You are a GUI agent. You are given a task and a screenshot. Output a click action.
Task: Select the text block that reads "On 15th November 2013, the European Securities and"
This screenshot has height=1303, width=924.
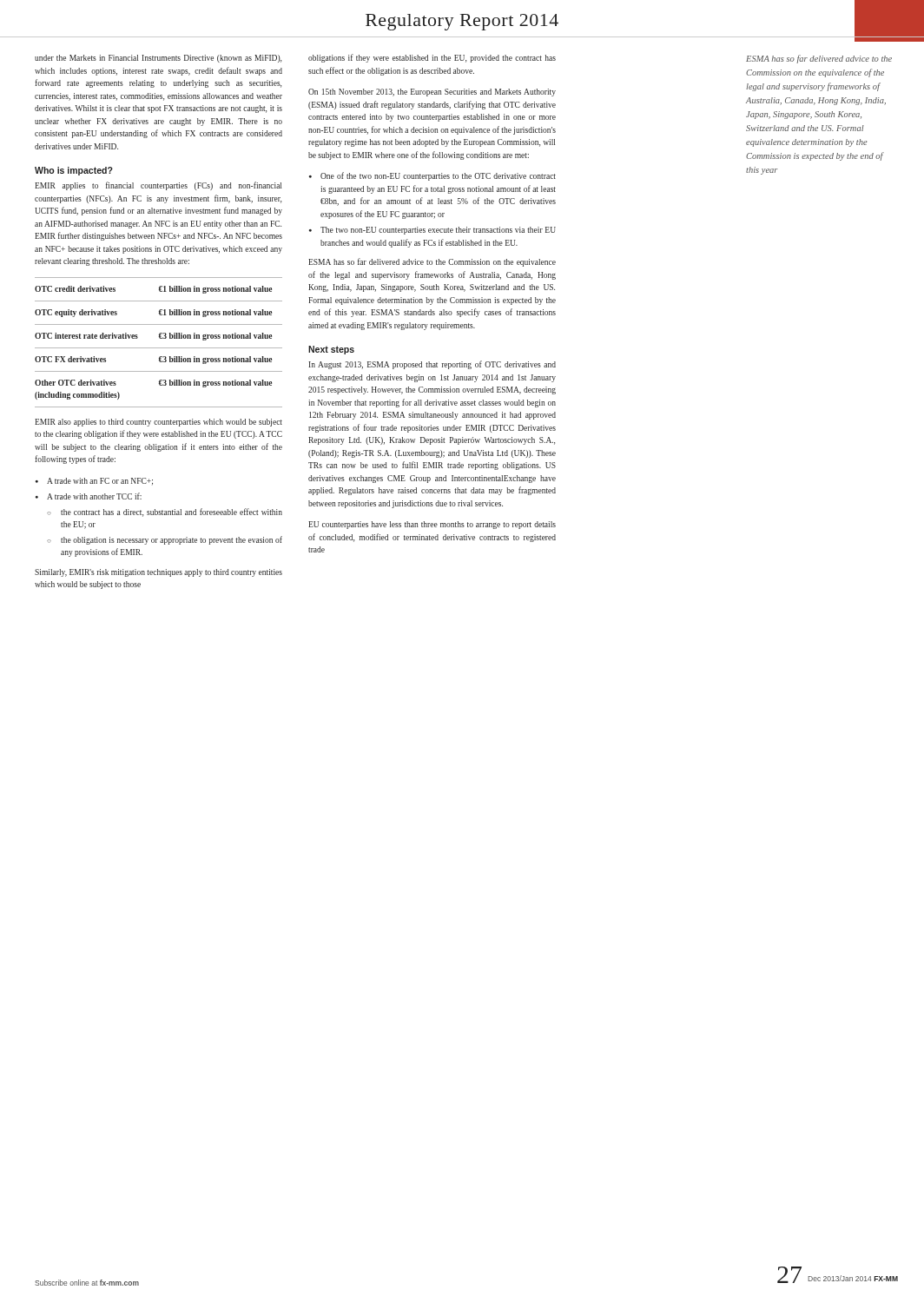click(432, 124)
